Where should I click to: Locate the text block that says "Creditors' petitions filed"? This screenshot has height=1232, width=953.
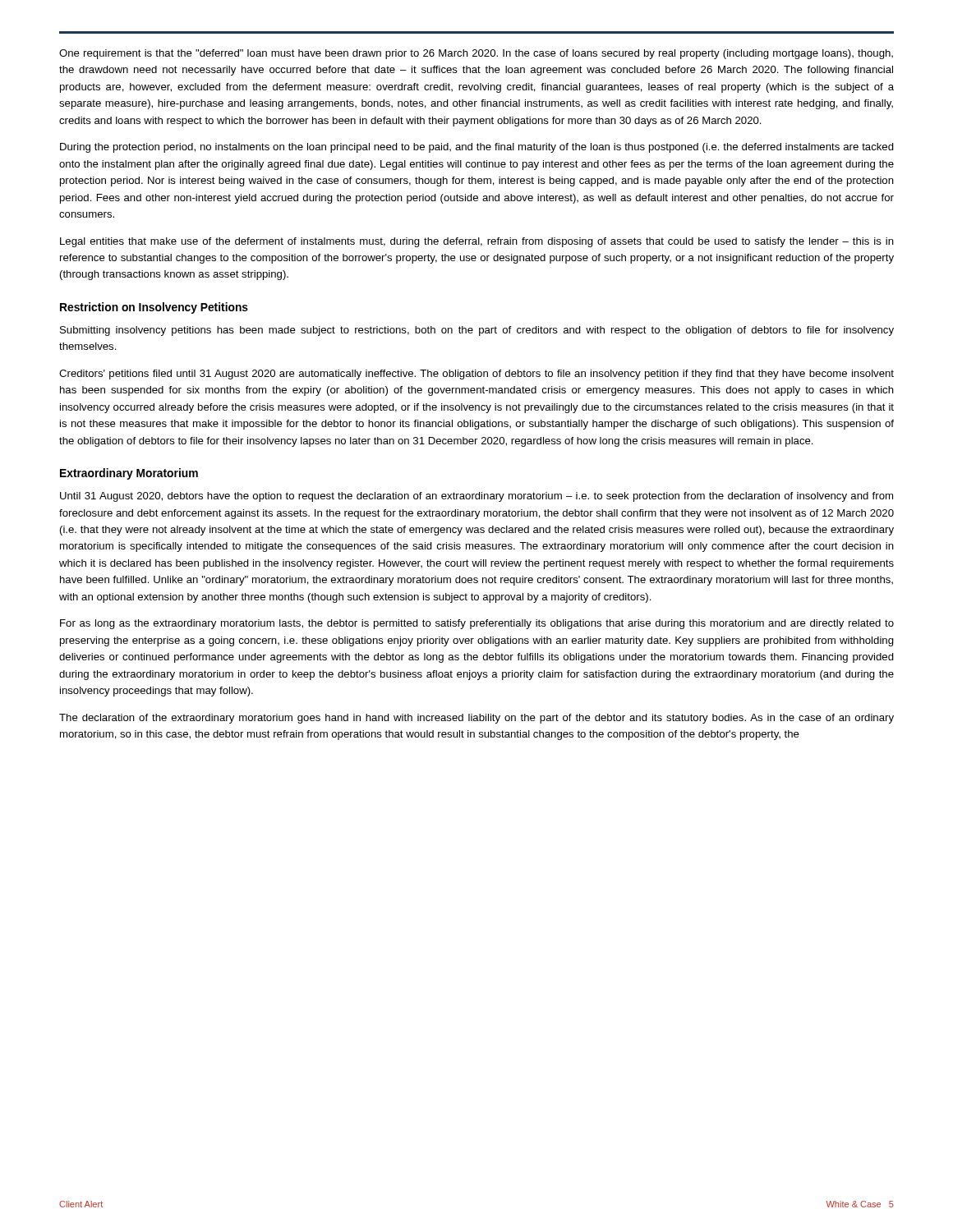(x=476, y=407)
